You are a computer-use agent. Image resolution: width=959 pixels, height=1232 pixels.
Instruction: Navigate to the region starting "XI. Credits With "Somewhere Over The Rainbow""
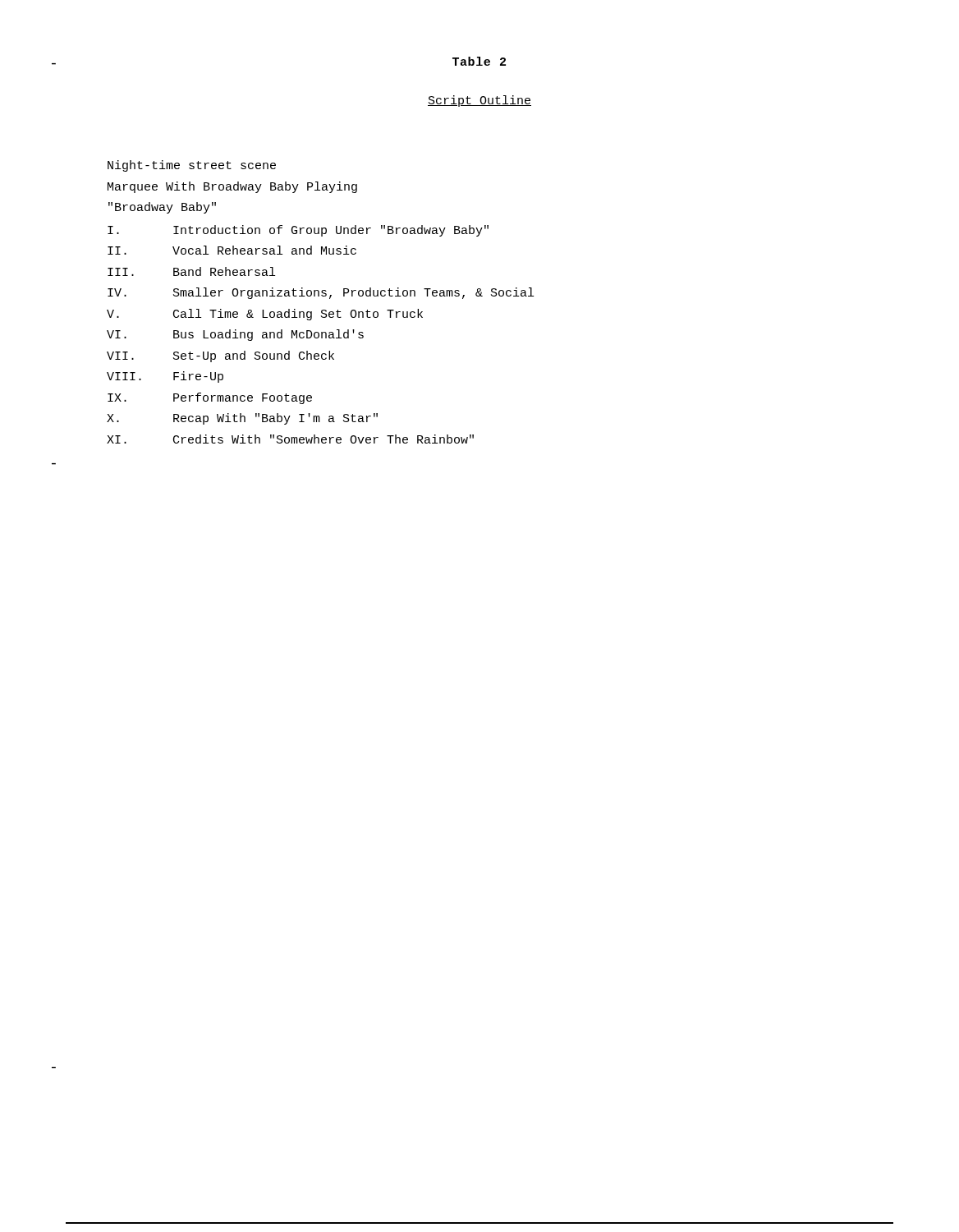pyautogui.click(x=291, y=440)
